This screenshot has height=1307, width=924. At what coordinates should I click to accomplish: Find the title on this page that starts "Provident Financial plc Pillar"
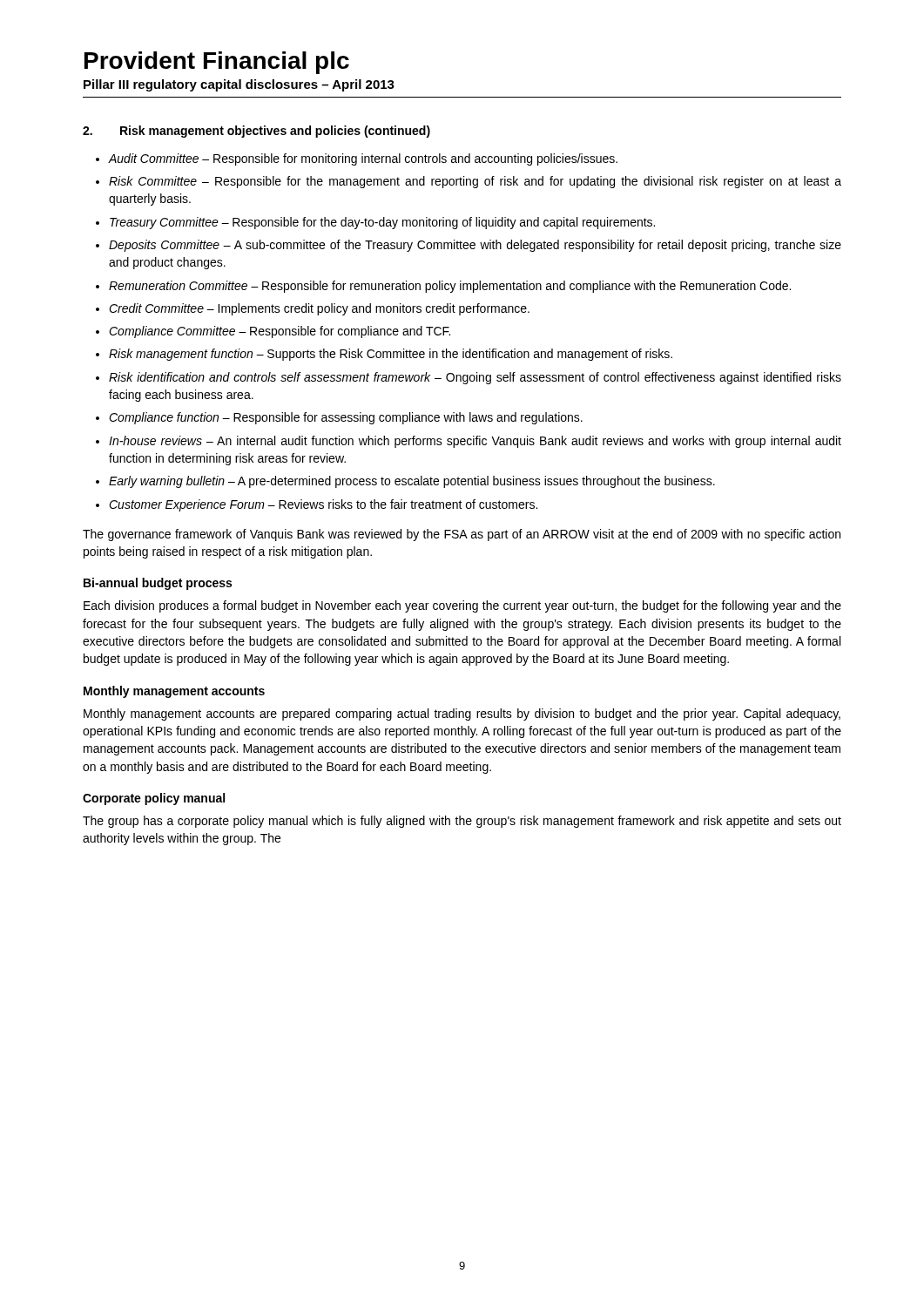(x=217, y=63)
